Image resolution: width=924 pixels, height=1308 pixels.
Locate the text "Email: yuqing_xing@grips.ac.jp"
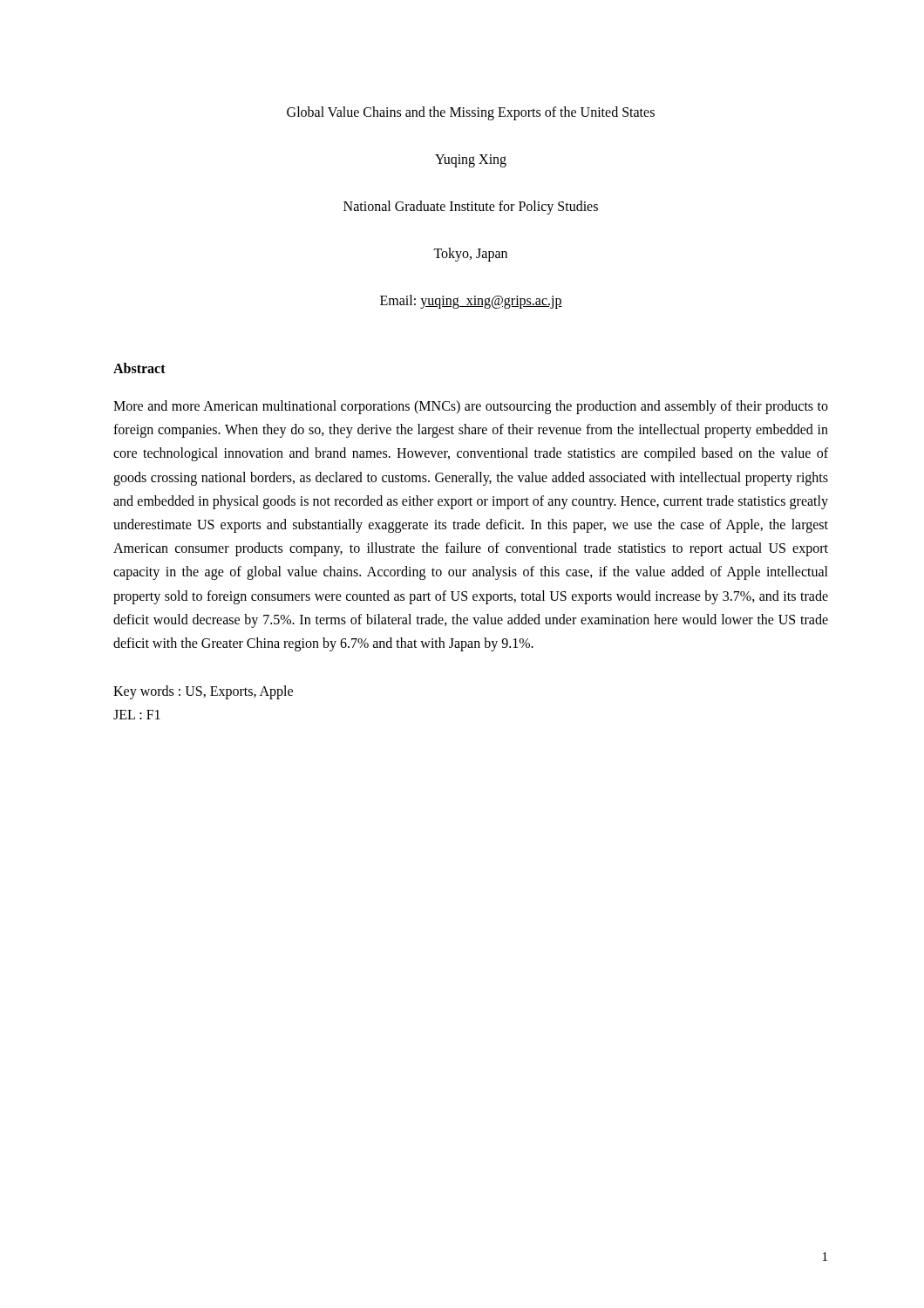(x=471, y=300)
